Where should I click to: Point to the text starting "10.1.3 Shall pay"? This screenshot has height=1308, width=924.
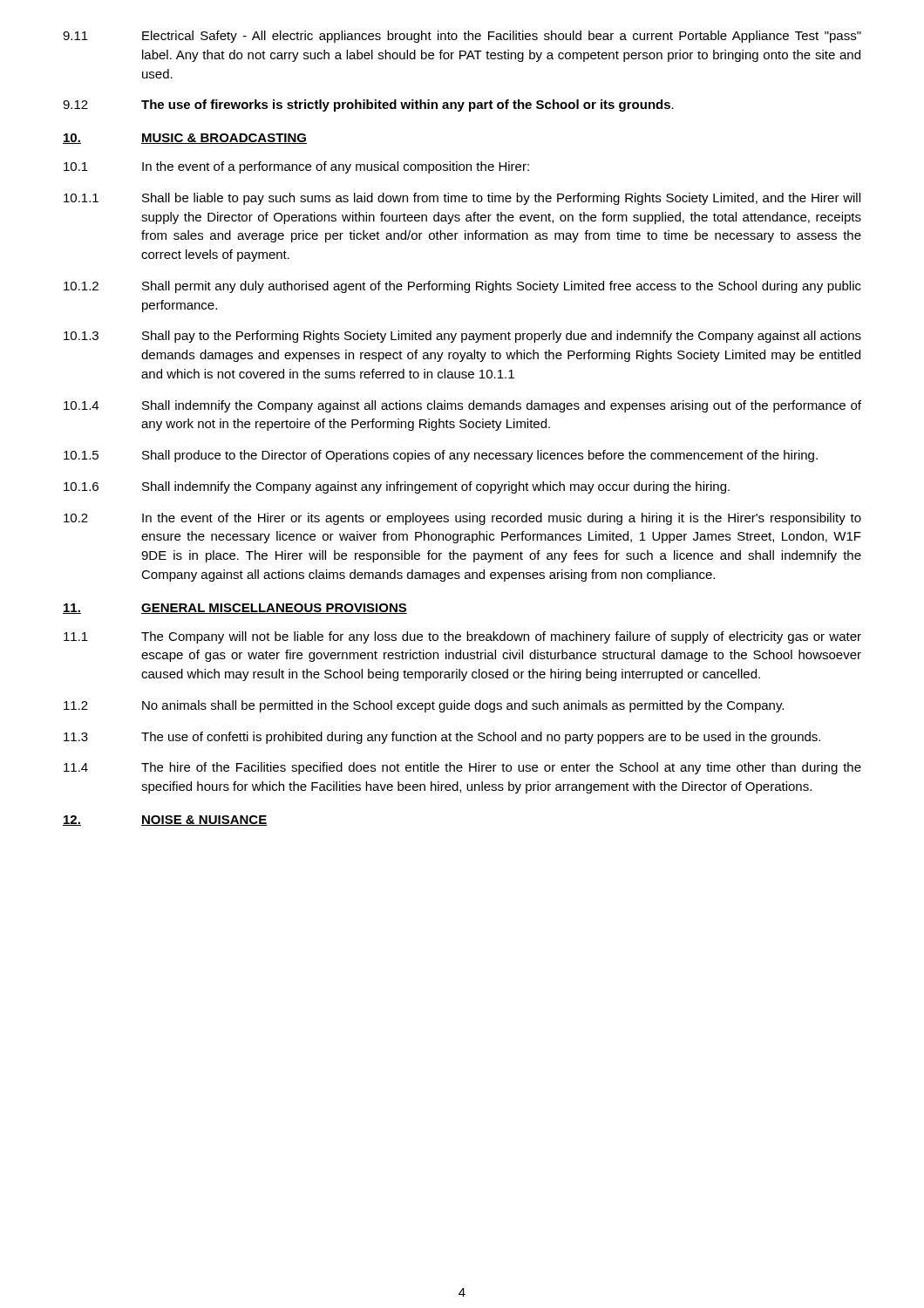462,355
